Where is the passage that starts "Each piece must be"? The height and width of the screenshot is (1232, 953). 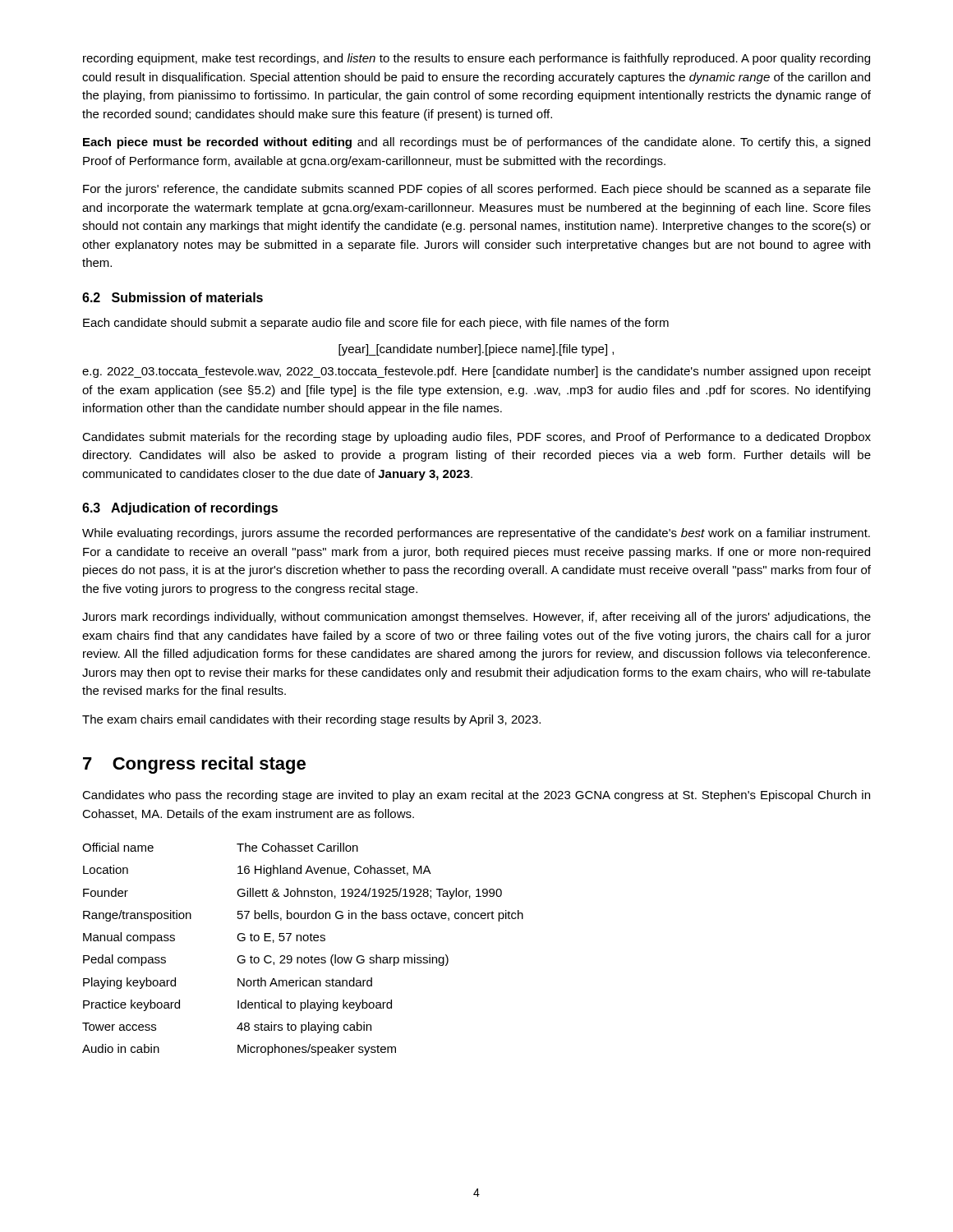click(x=476, y=152)
